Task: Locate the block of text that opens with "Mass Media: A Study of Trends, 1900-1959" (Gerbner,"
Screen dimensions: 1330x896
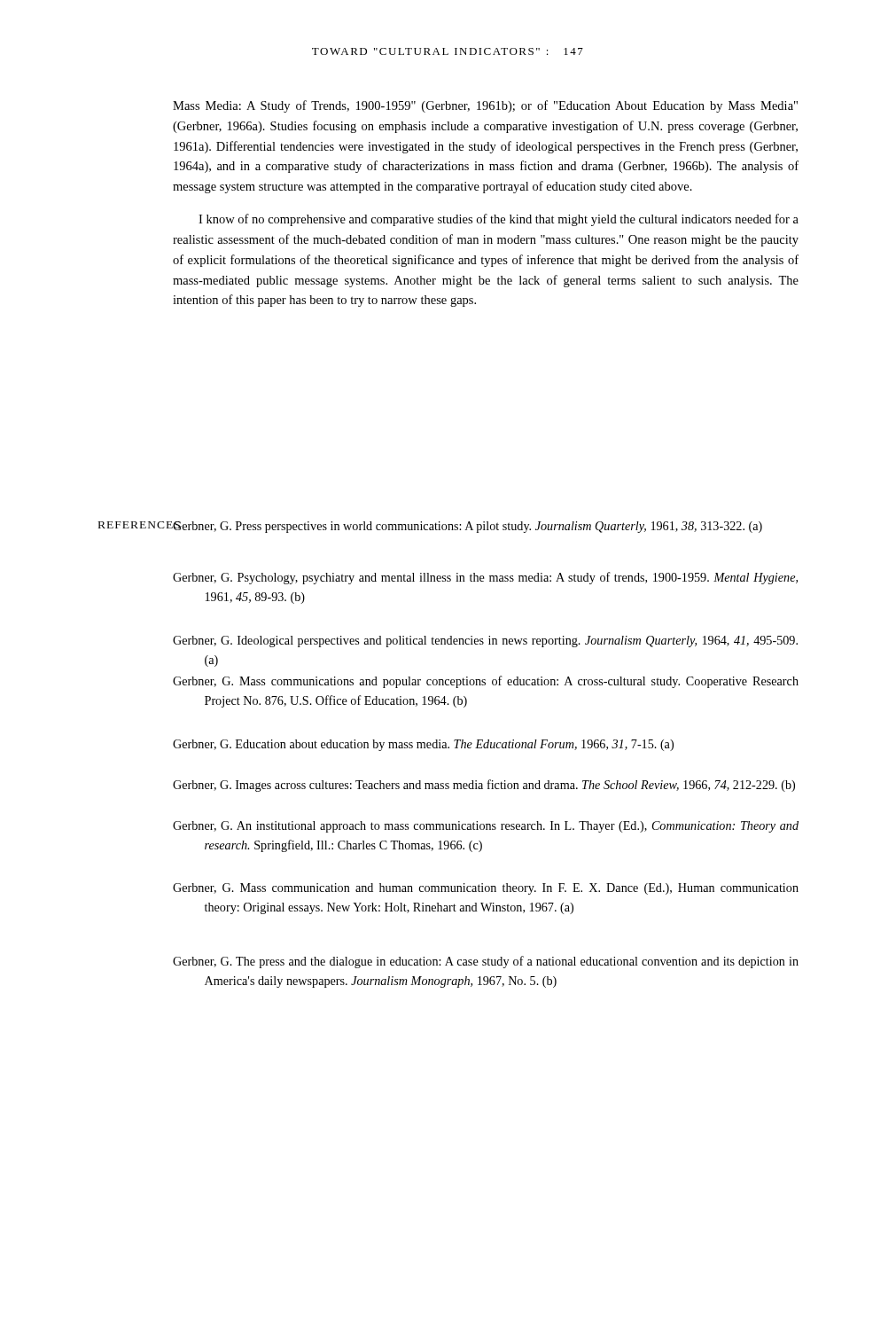Action: click(486, 203)
